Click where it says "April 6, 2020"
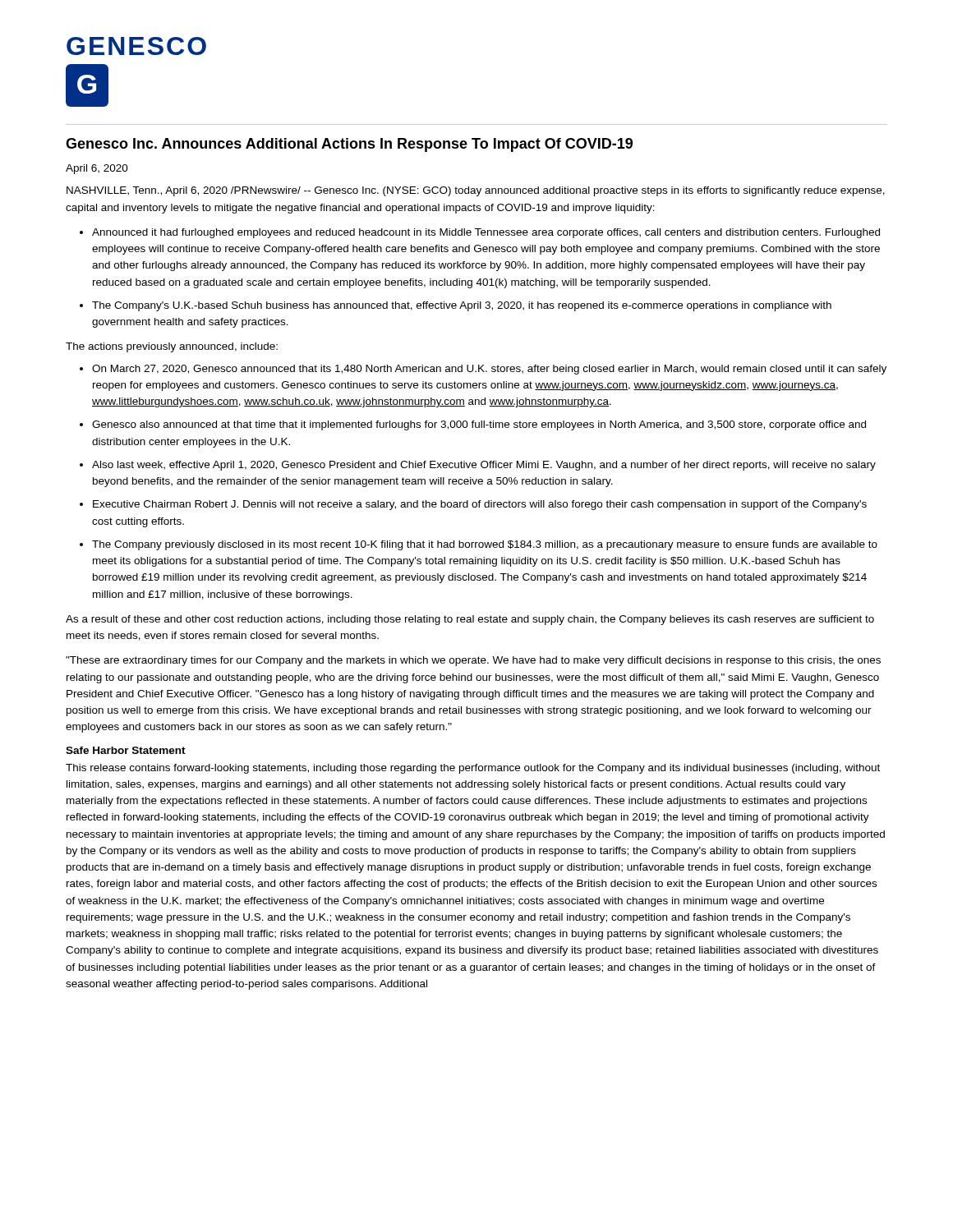The width and height of the screenshot is (953, 1232). coord(97,168)
